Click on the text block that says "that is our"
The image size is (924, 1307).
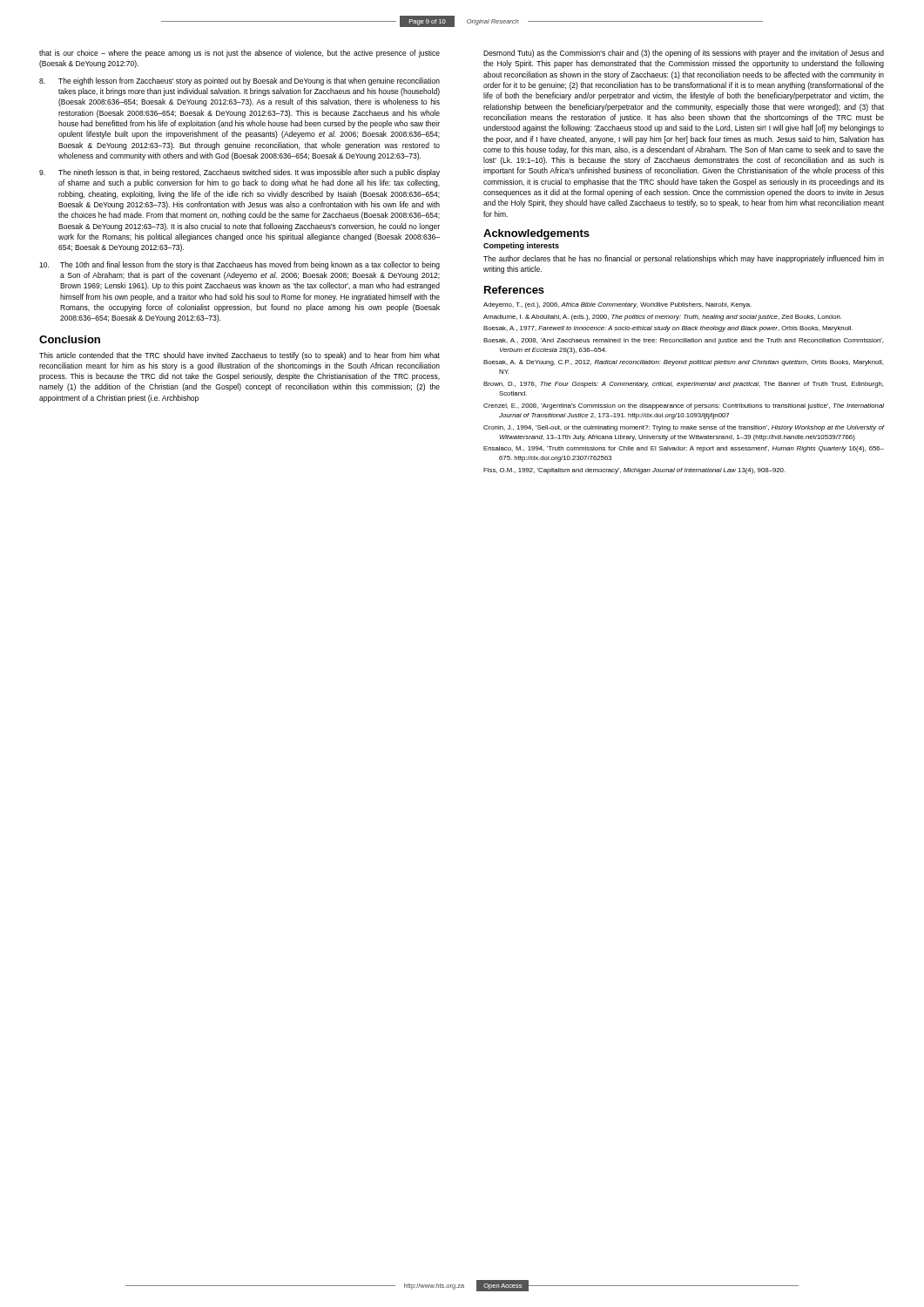(240, 58)
